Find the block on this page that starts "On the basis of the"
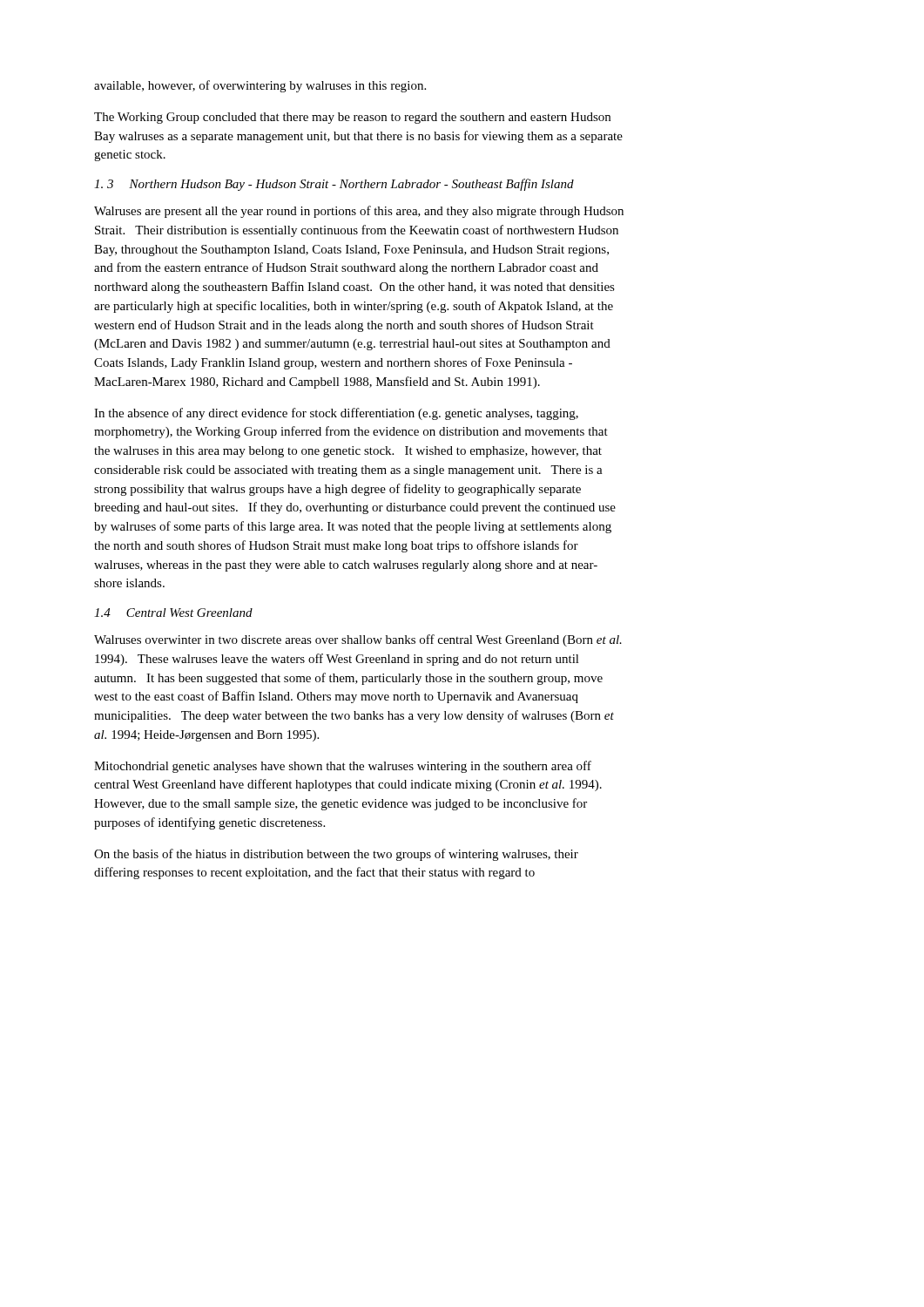This screenshot has width=924, height=1307. 360,864
